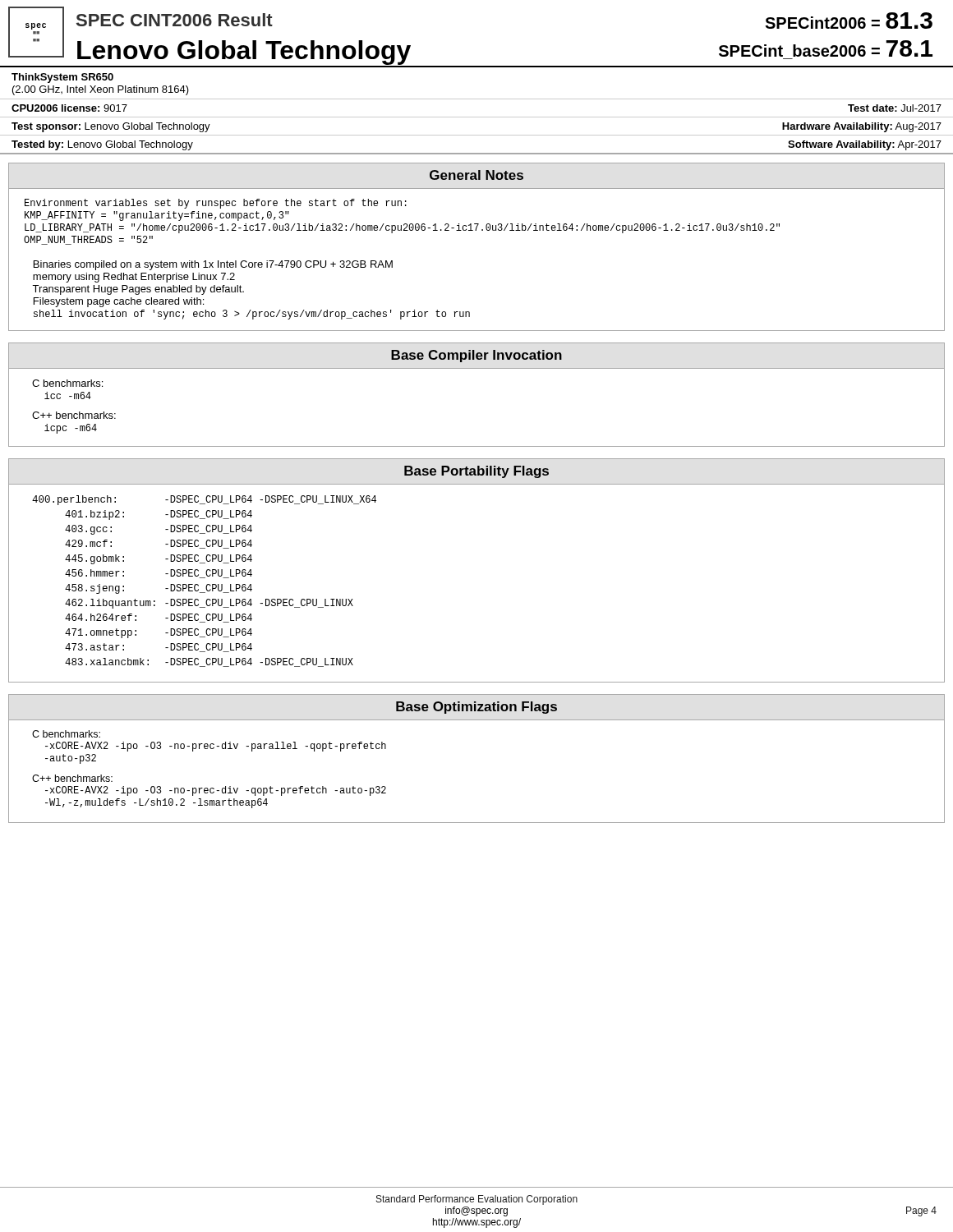Viewport: 953px width, 1232px height.
Task: Click the passage that begins "C benchmarks: icc -m64"
Action: (x=67, y=383)
